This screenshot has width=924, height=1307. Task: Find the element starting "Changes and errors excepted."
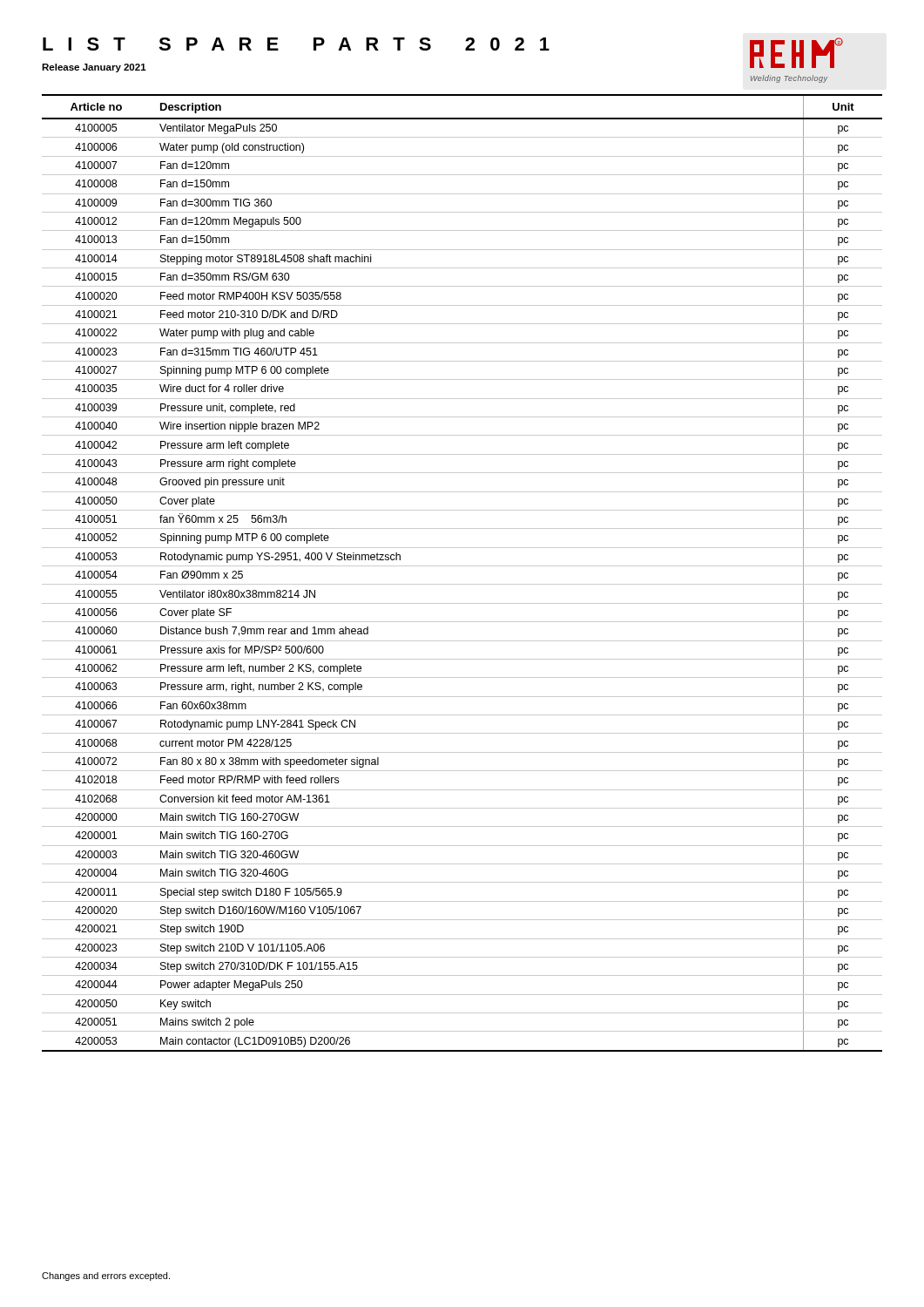click(x=106, y=1276)
